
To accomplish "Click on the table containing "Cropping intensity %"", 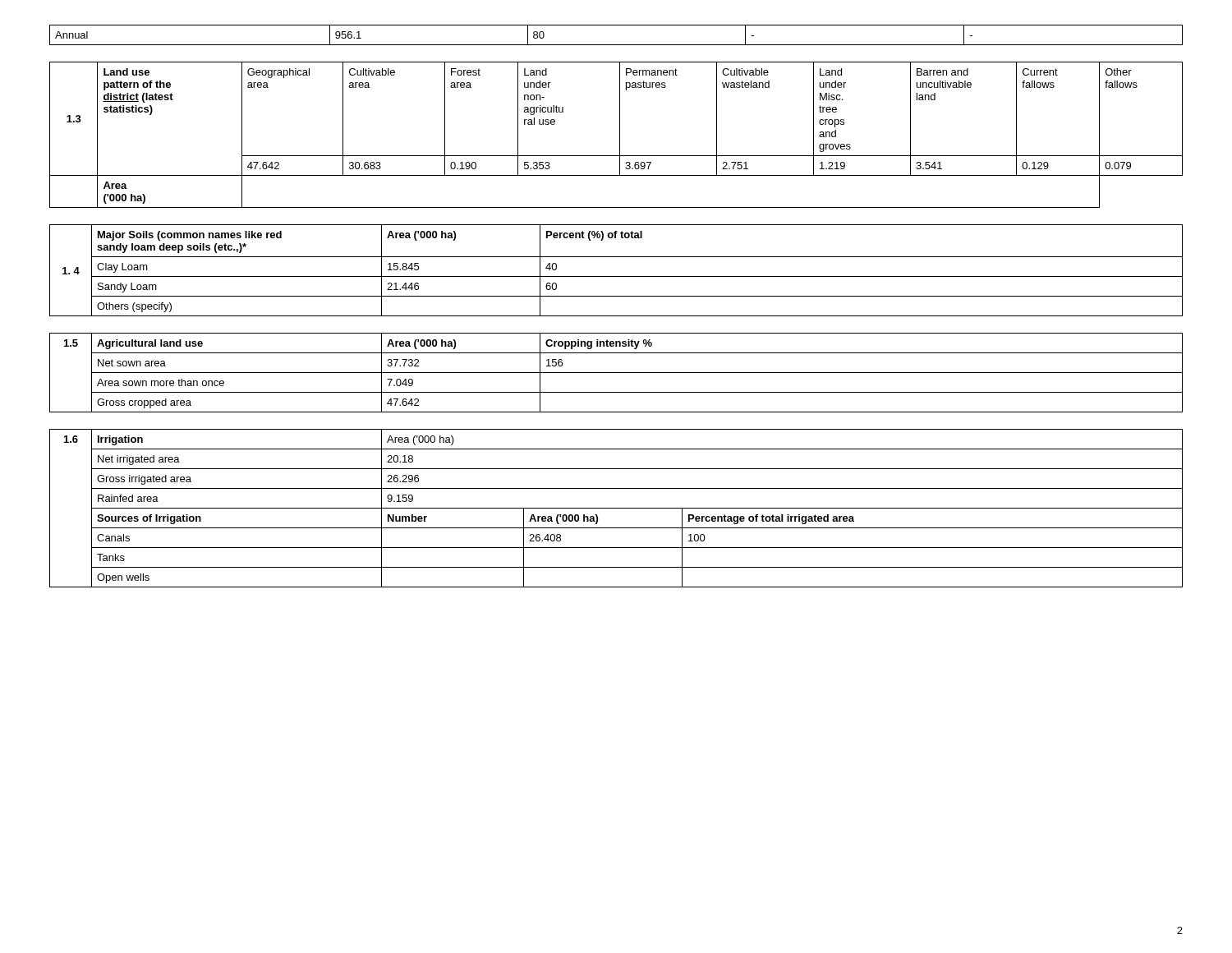I will click(616, 373).
